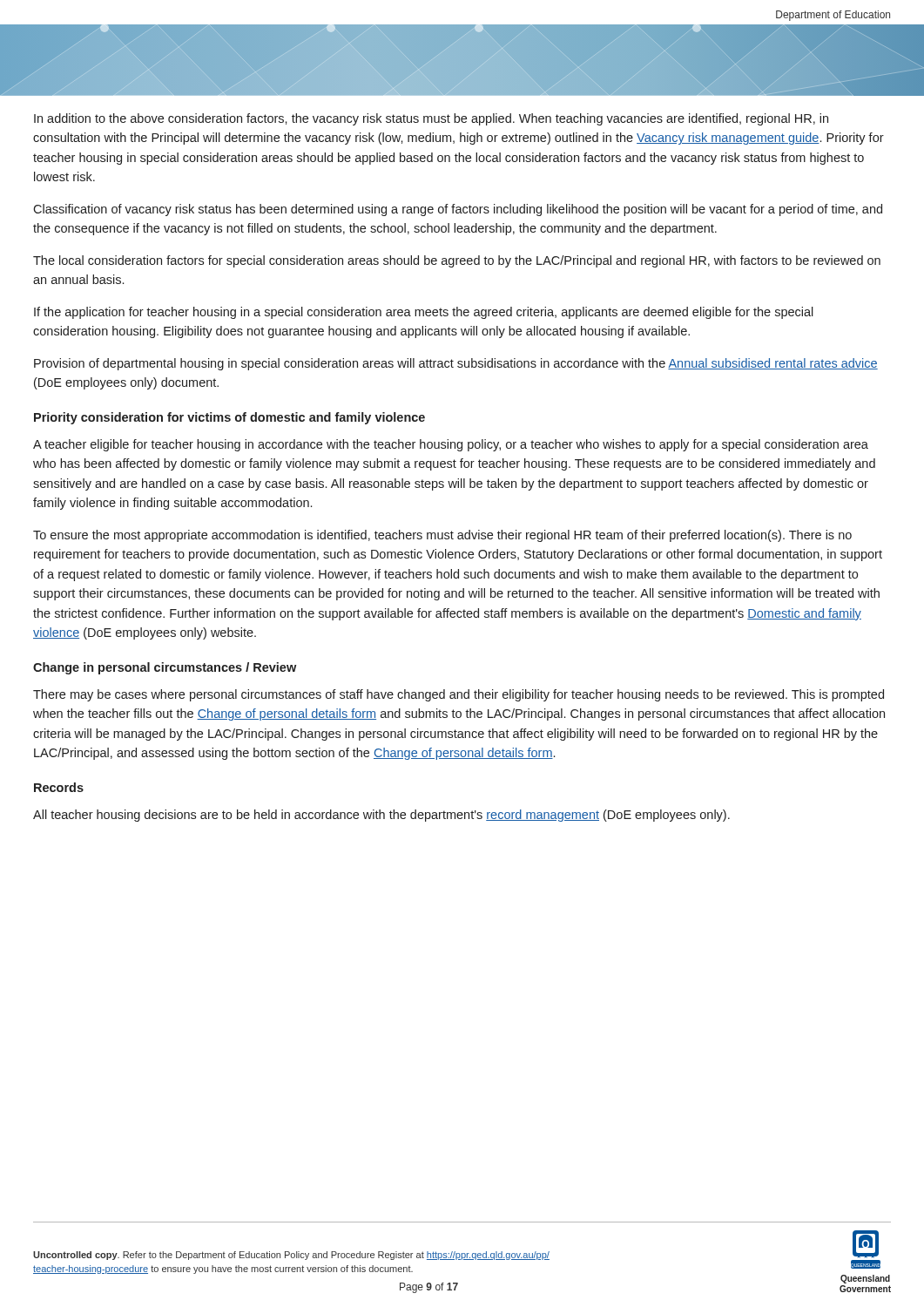Locate the text block starting "There may be cases where"
This screenshot has width=924, height=1307.
(x=459, y=724)
